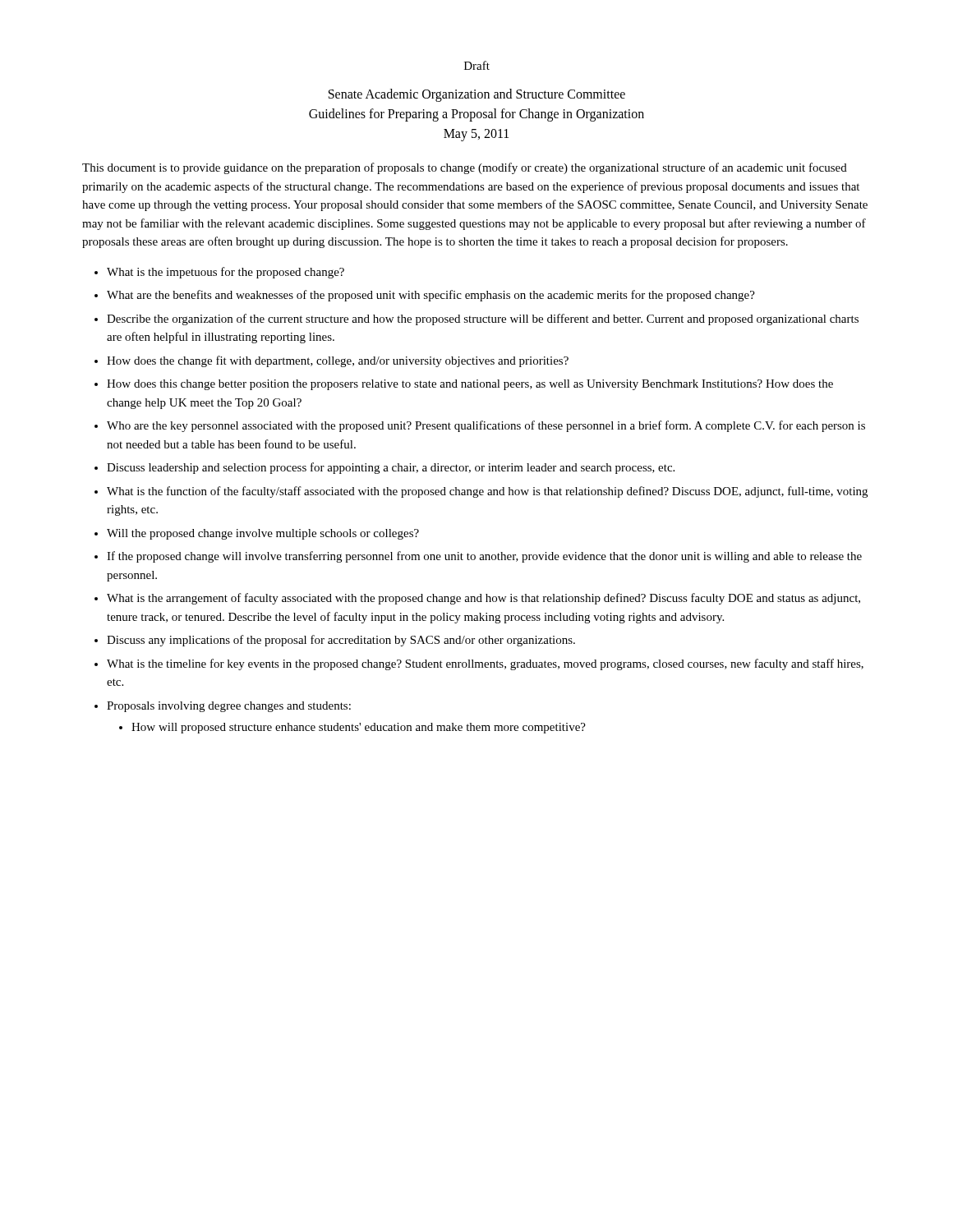Locate the region starting "How does this change better position"
This screenshot has height=1232, width=953.
click(489, 393)
